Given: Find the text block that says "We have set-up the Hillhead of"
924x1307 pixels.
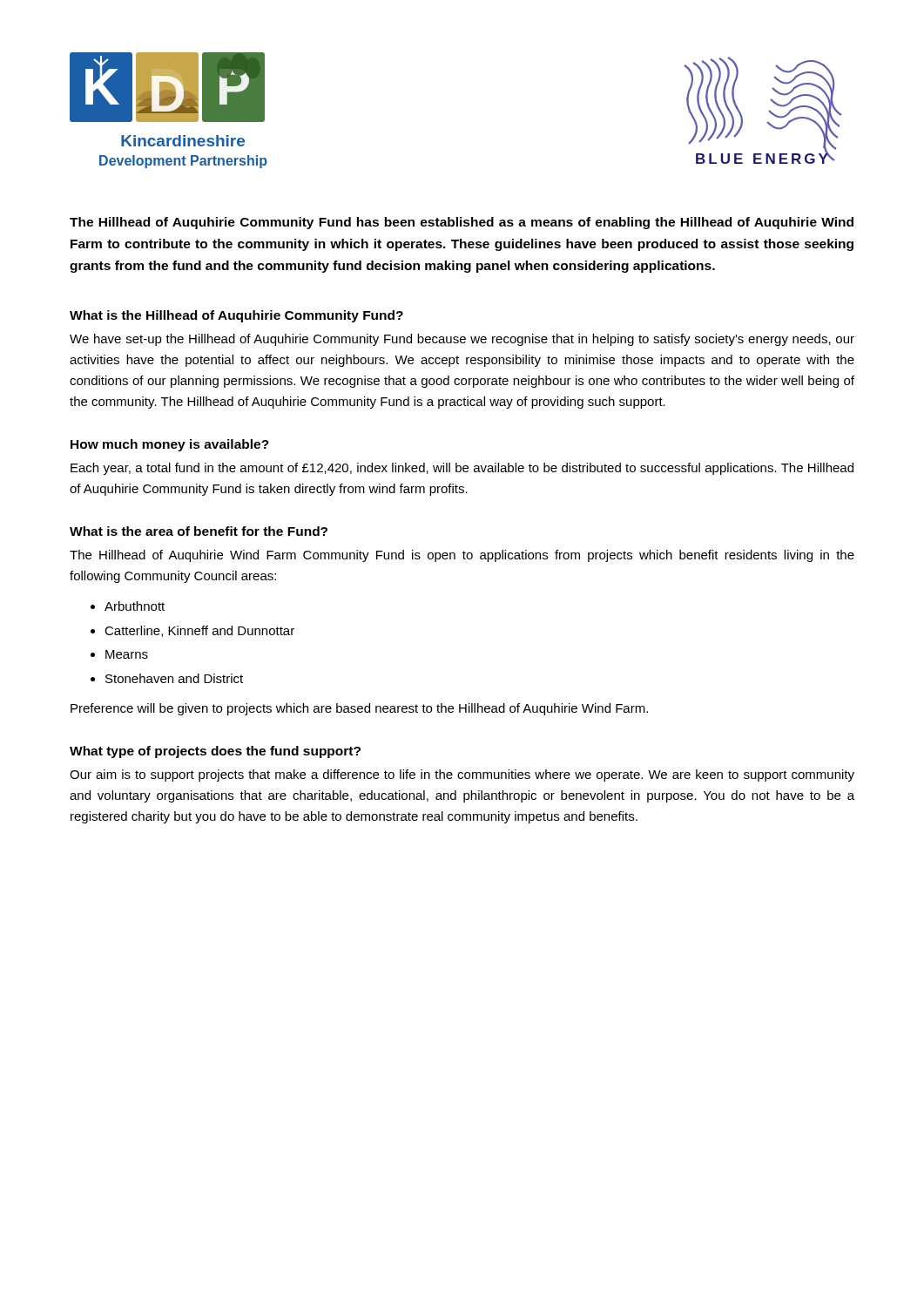Looking at the screenshot, I should coord(462,370).
